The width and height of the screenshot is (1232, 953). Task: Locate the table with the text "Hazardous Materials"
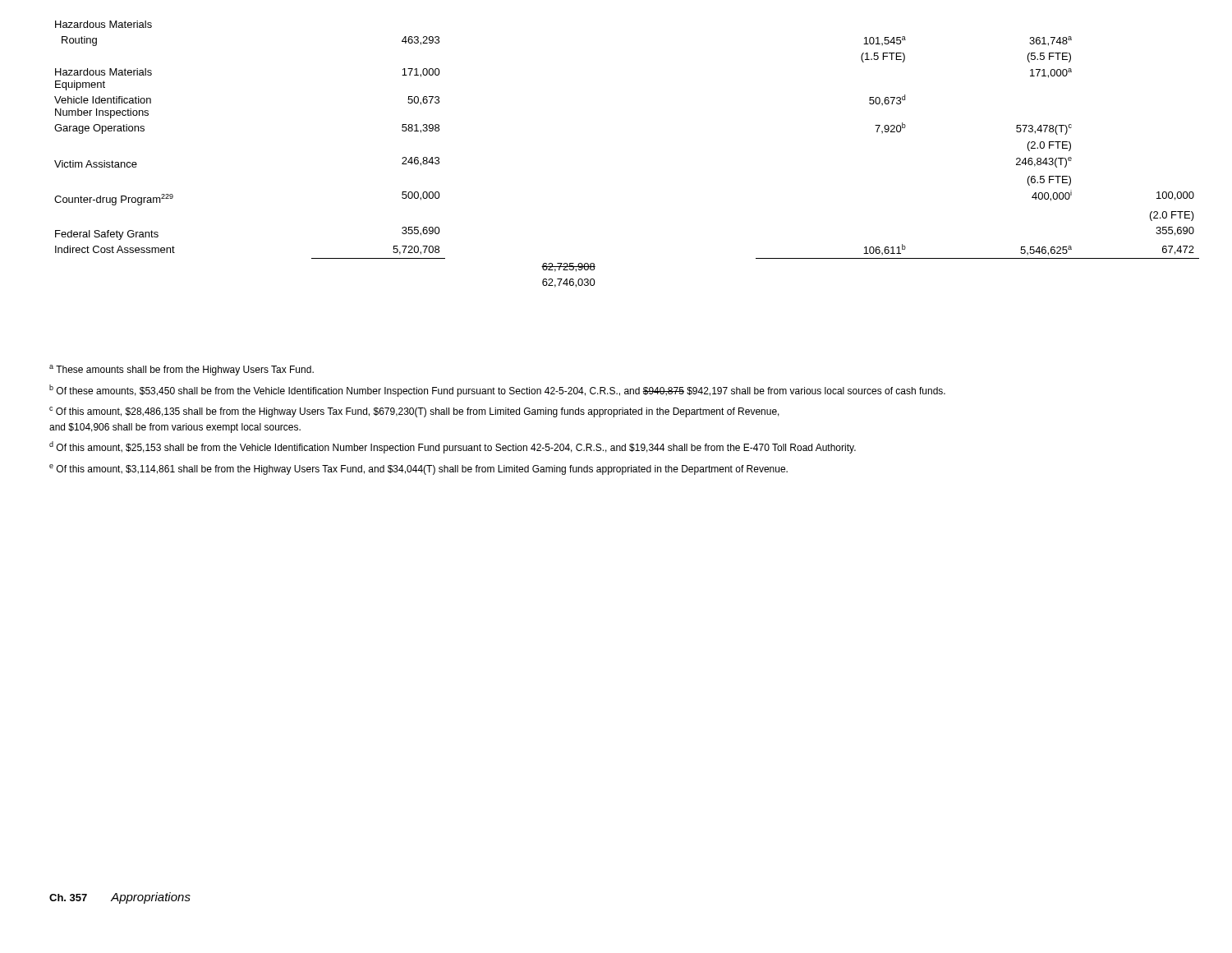[x=624, y=153]
